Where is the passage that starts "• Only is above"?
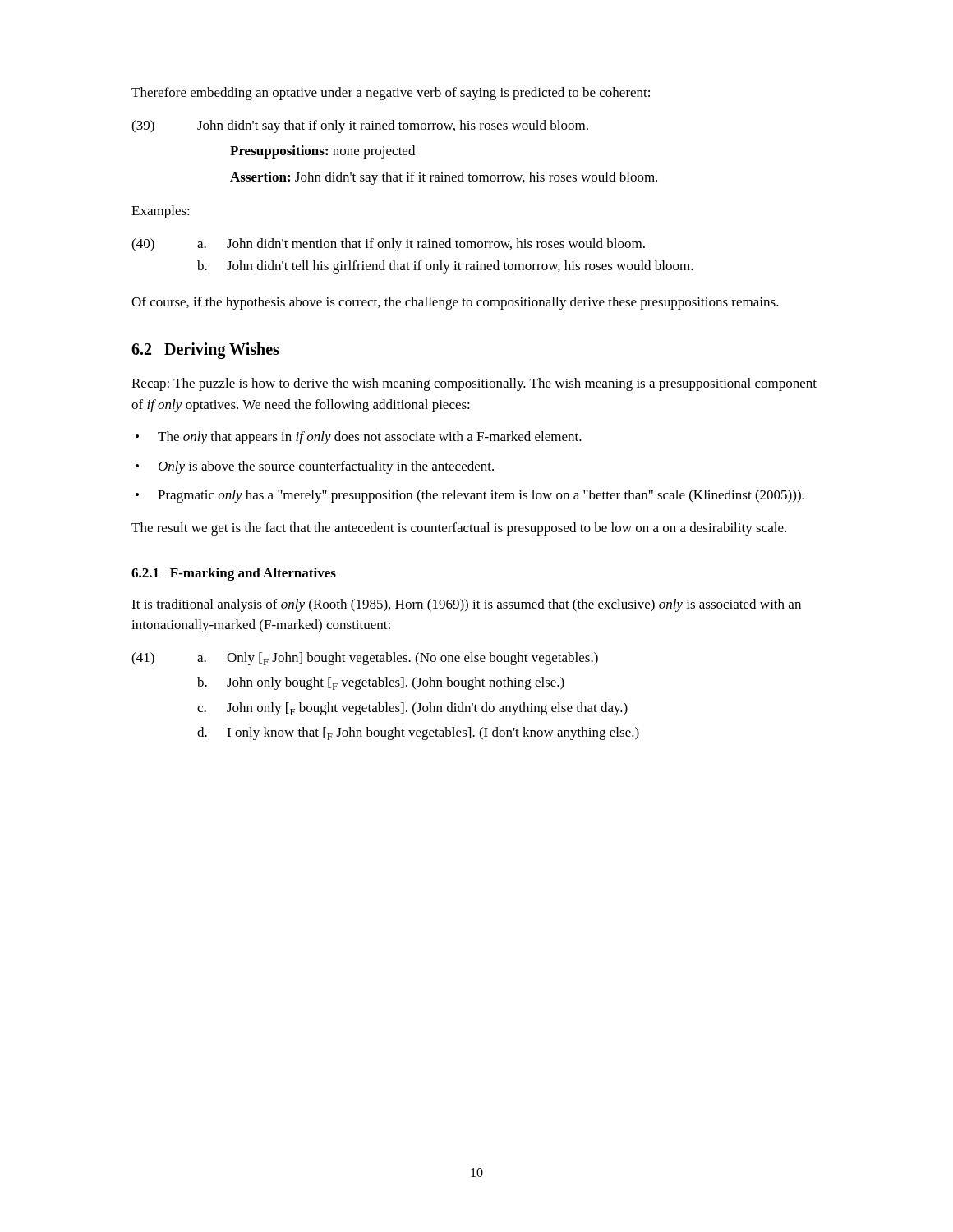 (476, 466)
